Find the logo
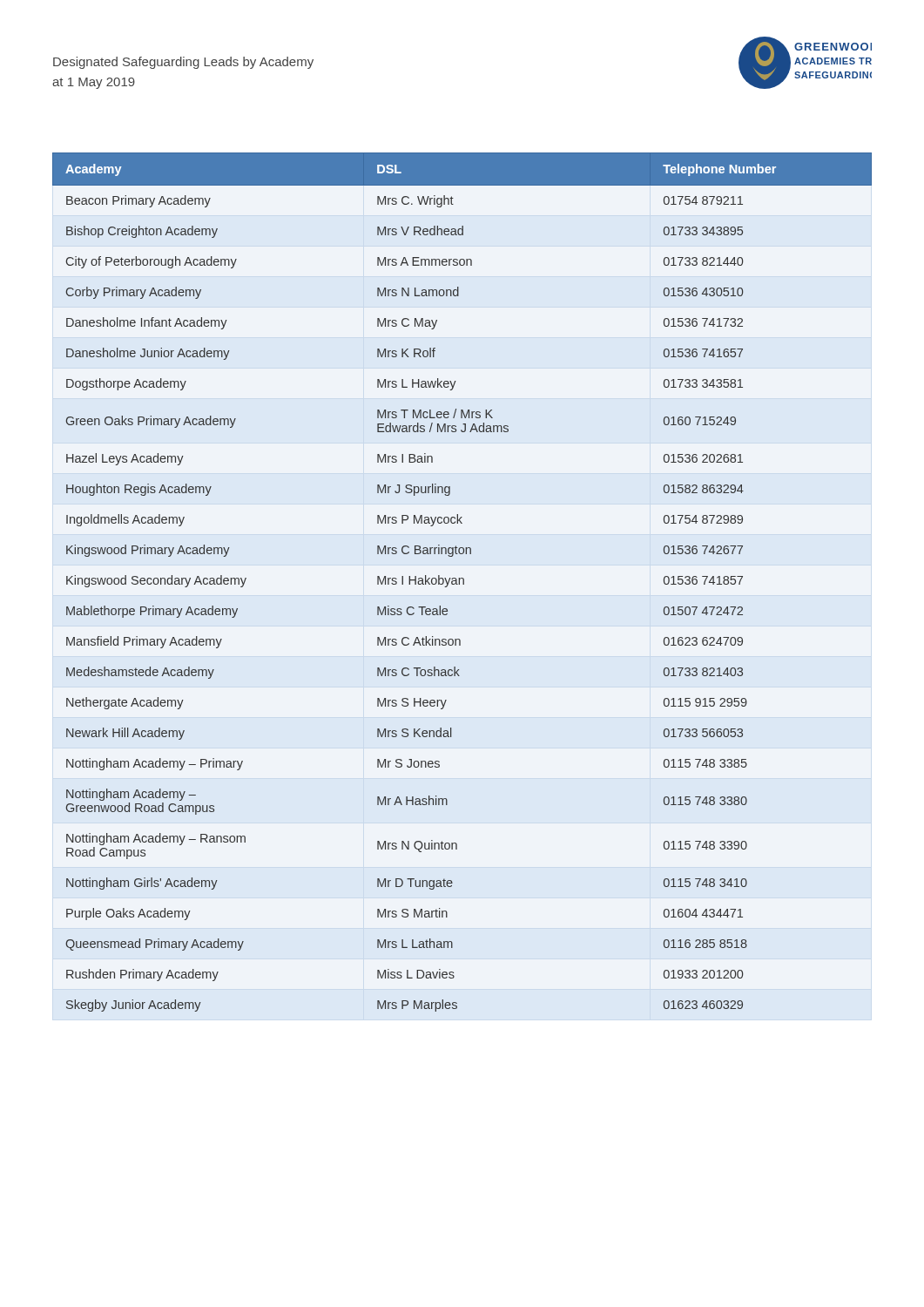This screenshot has width=924, height=1307. [804, 78]
